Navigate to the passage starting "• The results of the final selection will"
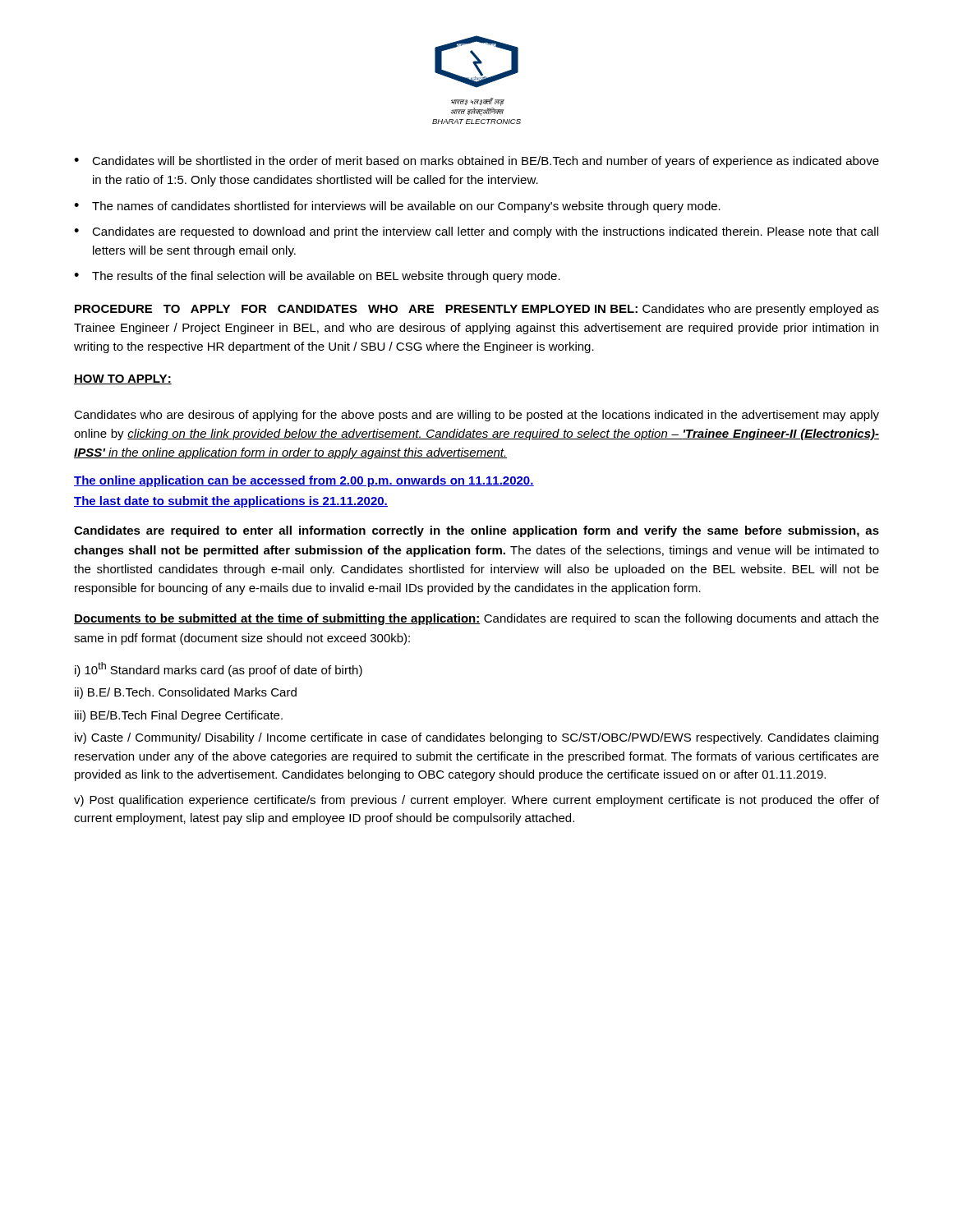953x1232 pixels. coord(317,276)
